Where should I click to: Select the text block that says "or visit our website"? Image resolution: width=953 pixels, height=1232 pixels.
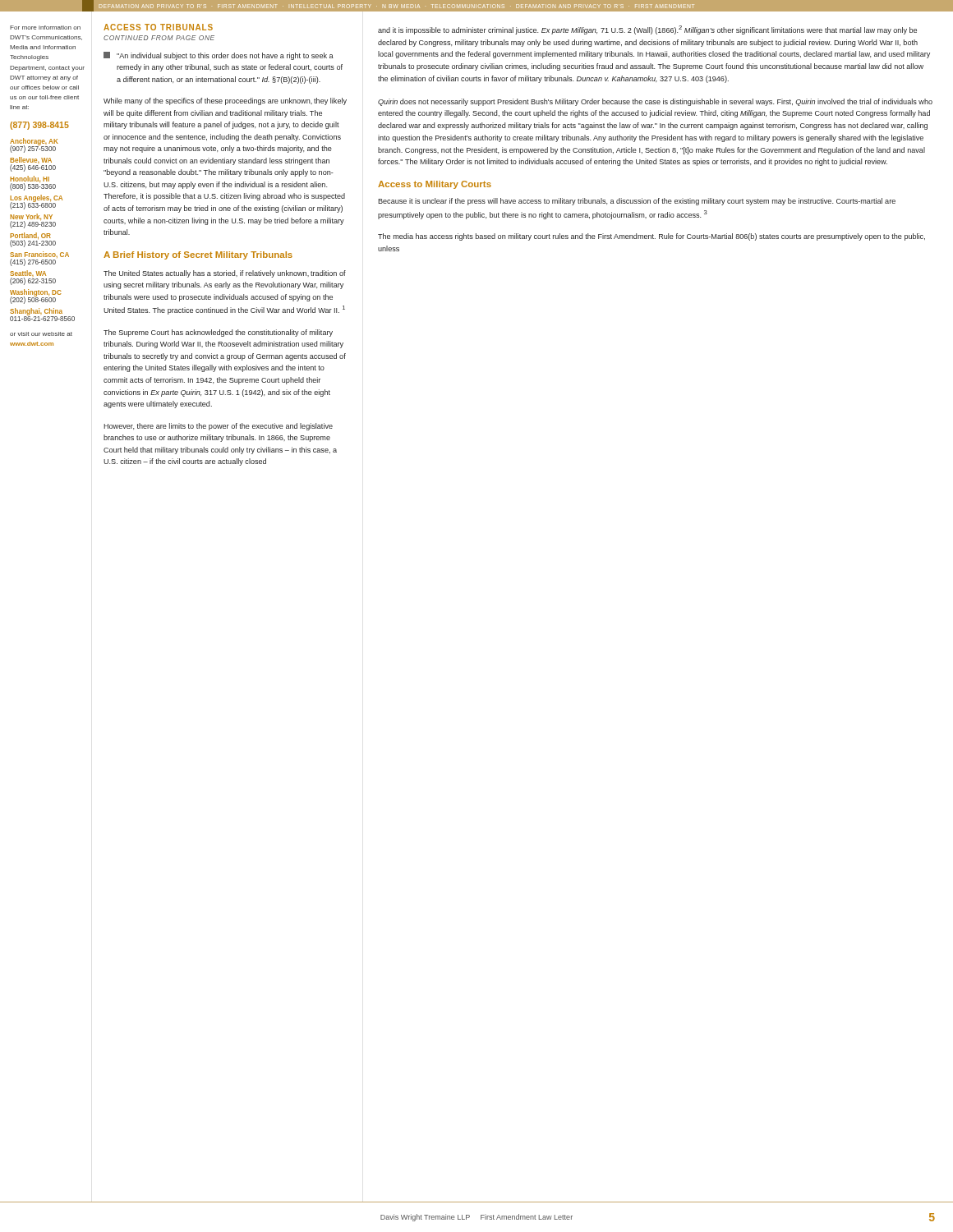coord(41,339)
